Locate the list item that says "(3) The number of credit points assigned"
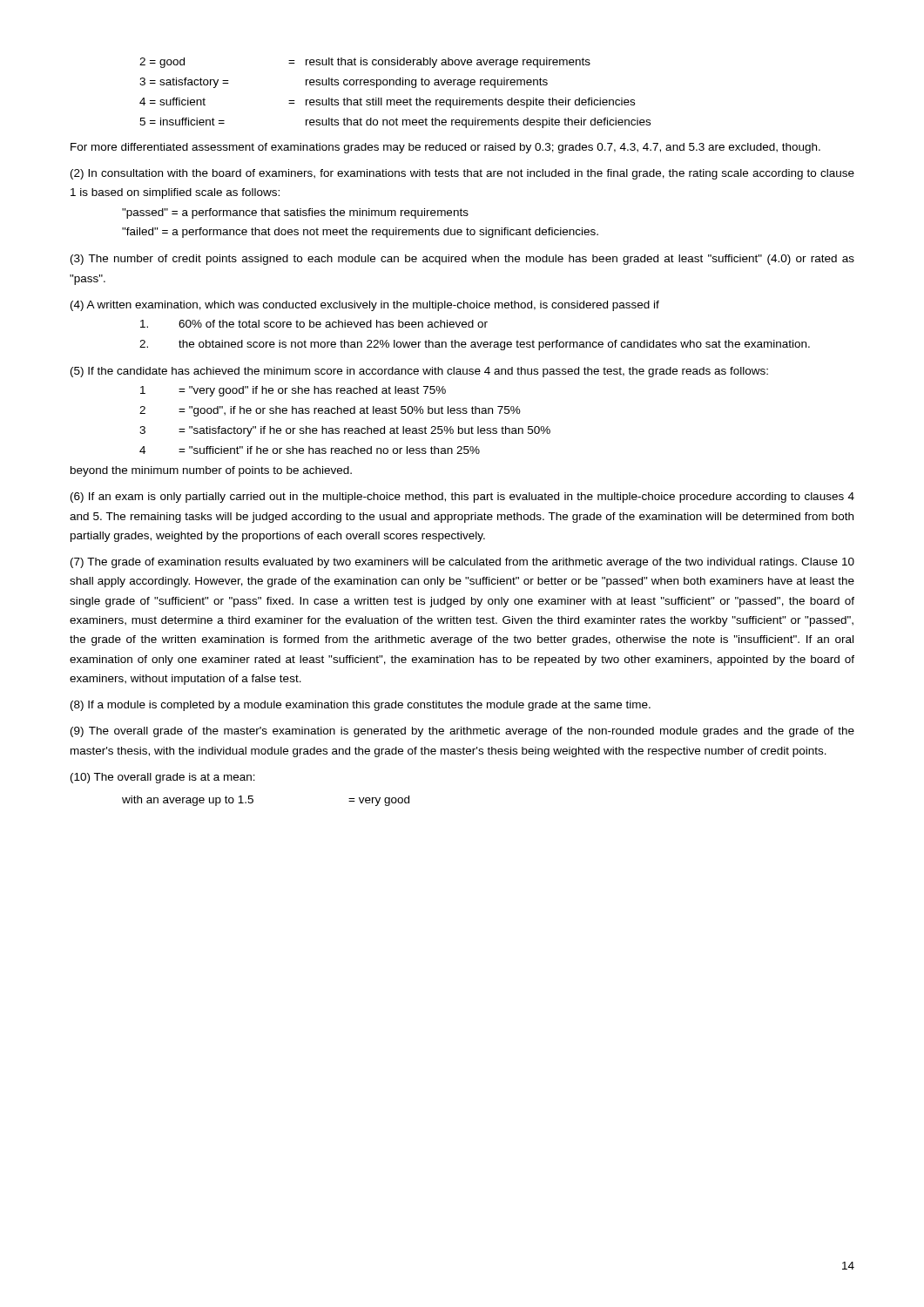Image resolution: width=924 pixels, height=1307 pixels. click(x=462, y=268)
